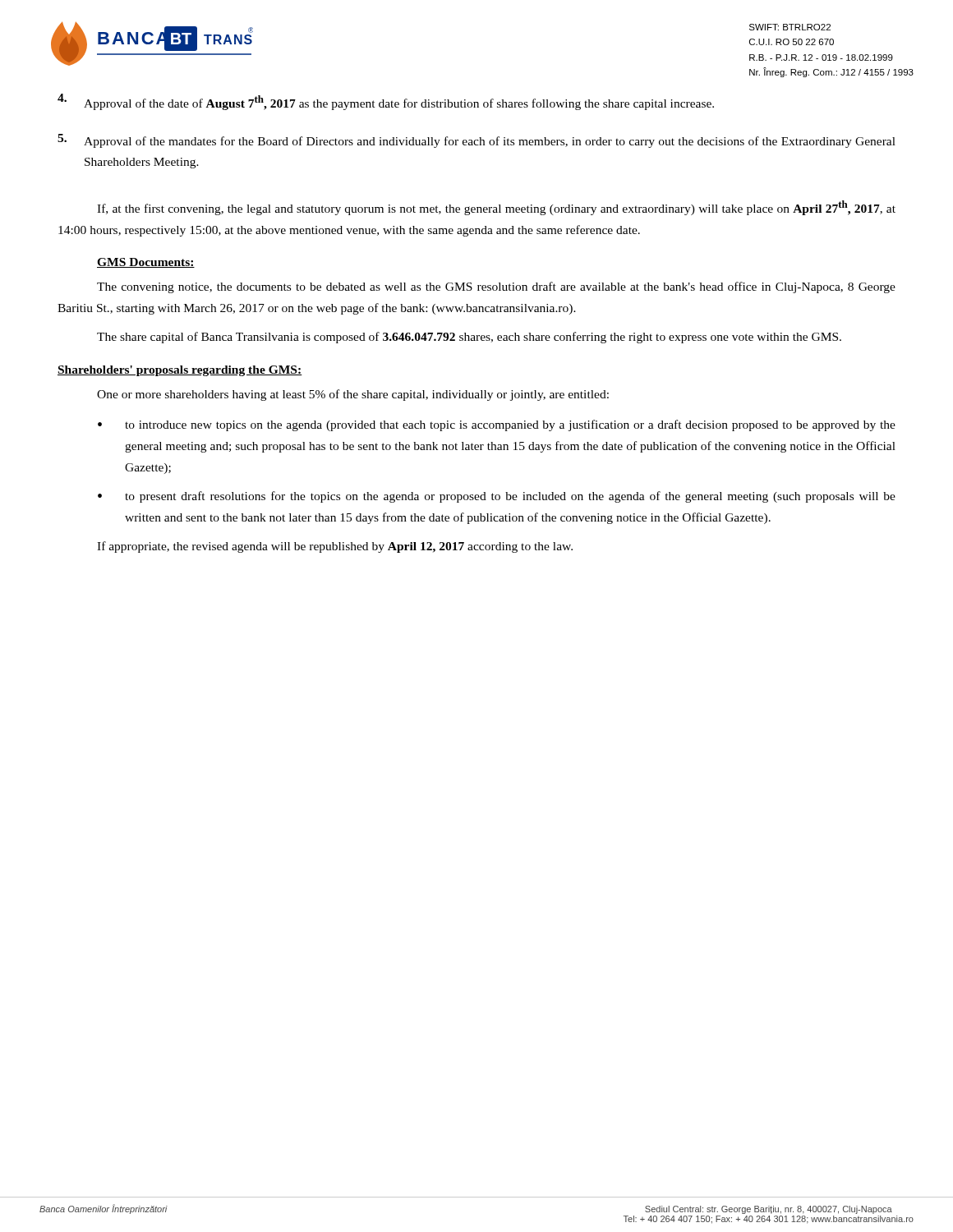Where does it say "GMS Documents:"?
Screen dimensions: 1232x953
tap(146, 262)
